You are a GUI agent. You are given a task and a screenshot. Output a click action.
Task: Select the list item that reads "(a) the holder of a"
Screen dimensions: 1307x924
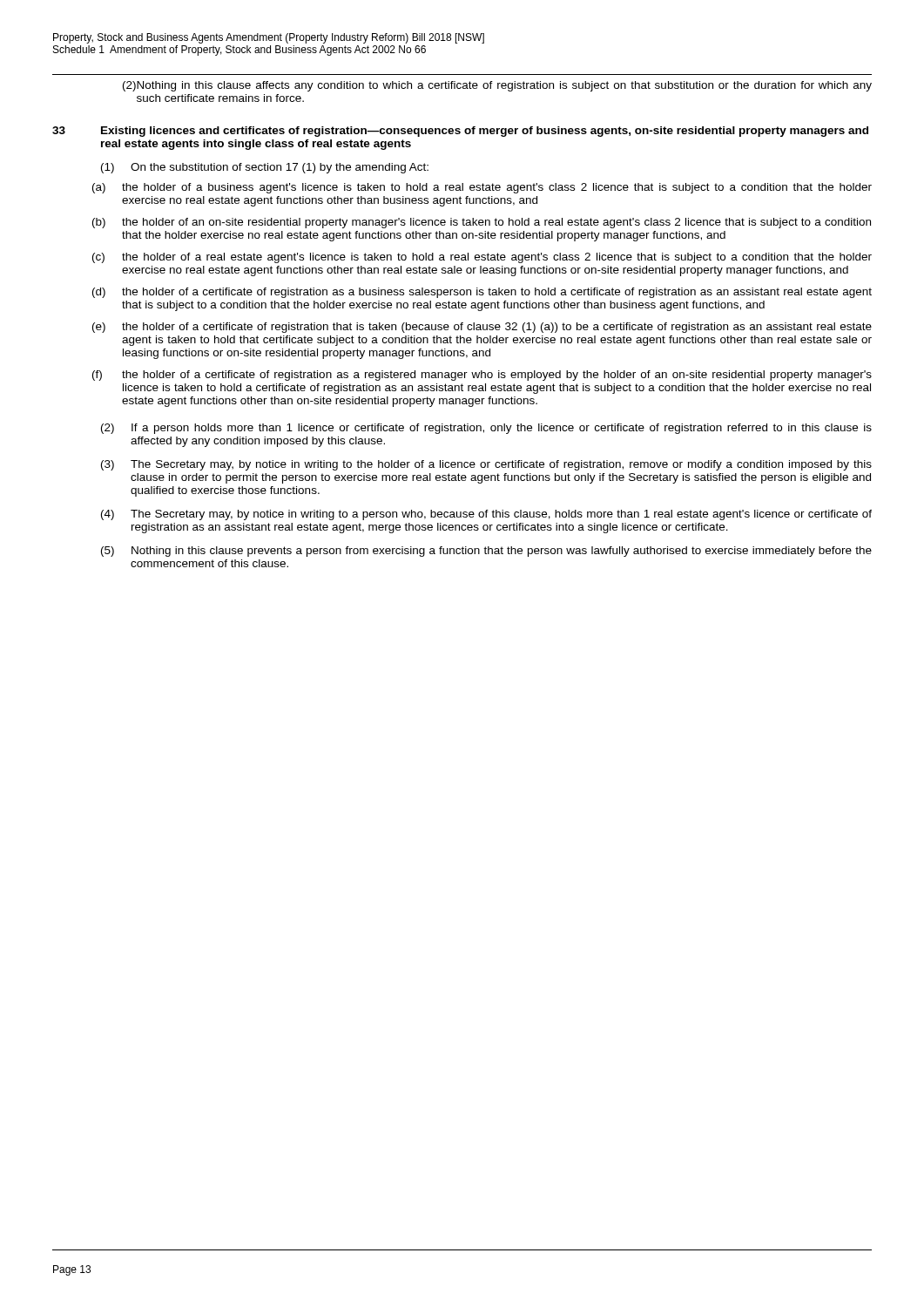[x=462, y=193]
